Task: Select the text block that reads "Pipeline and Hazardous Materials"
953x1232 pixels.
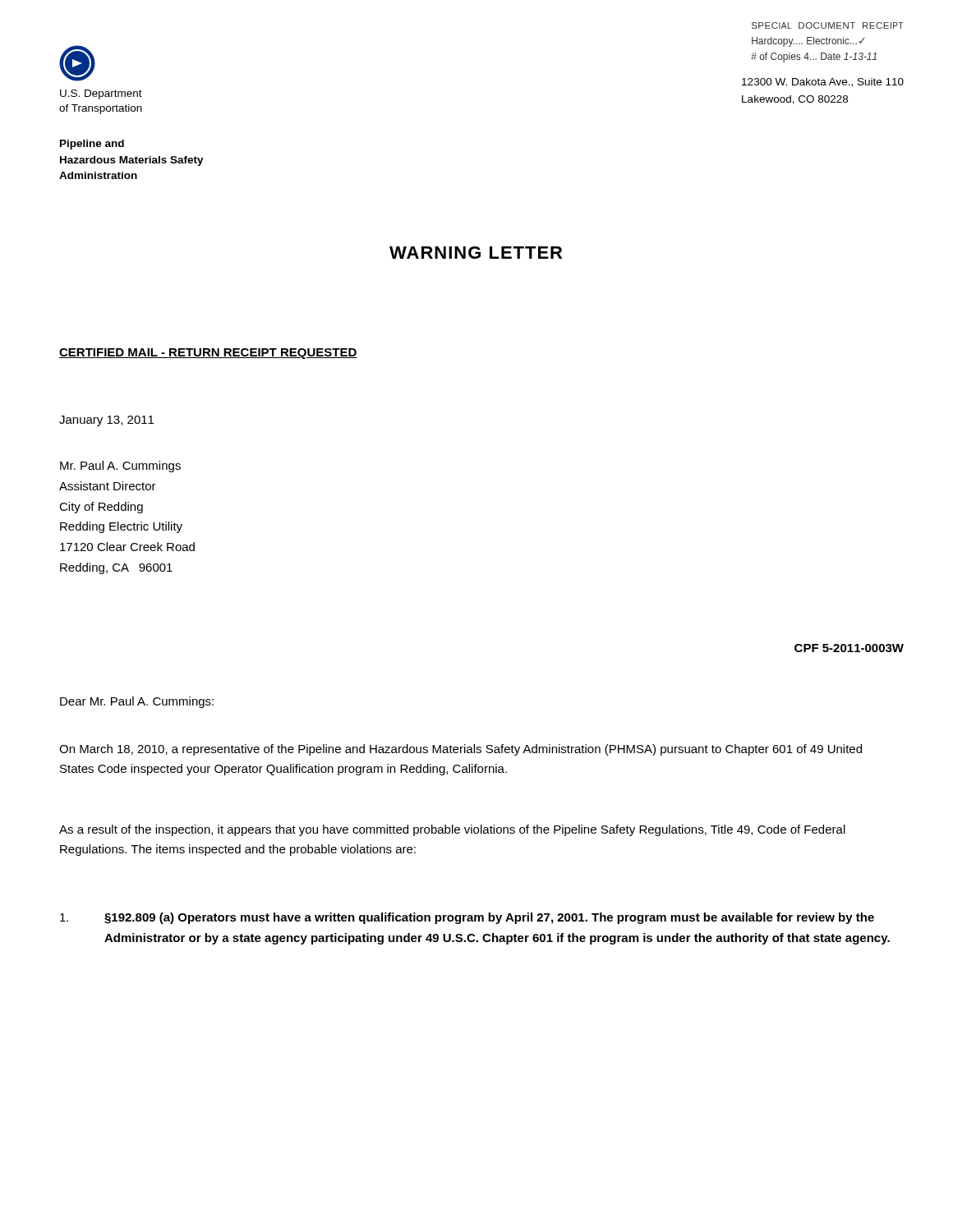Action: (x=131, y=159)
